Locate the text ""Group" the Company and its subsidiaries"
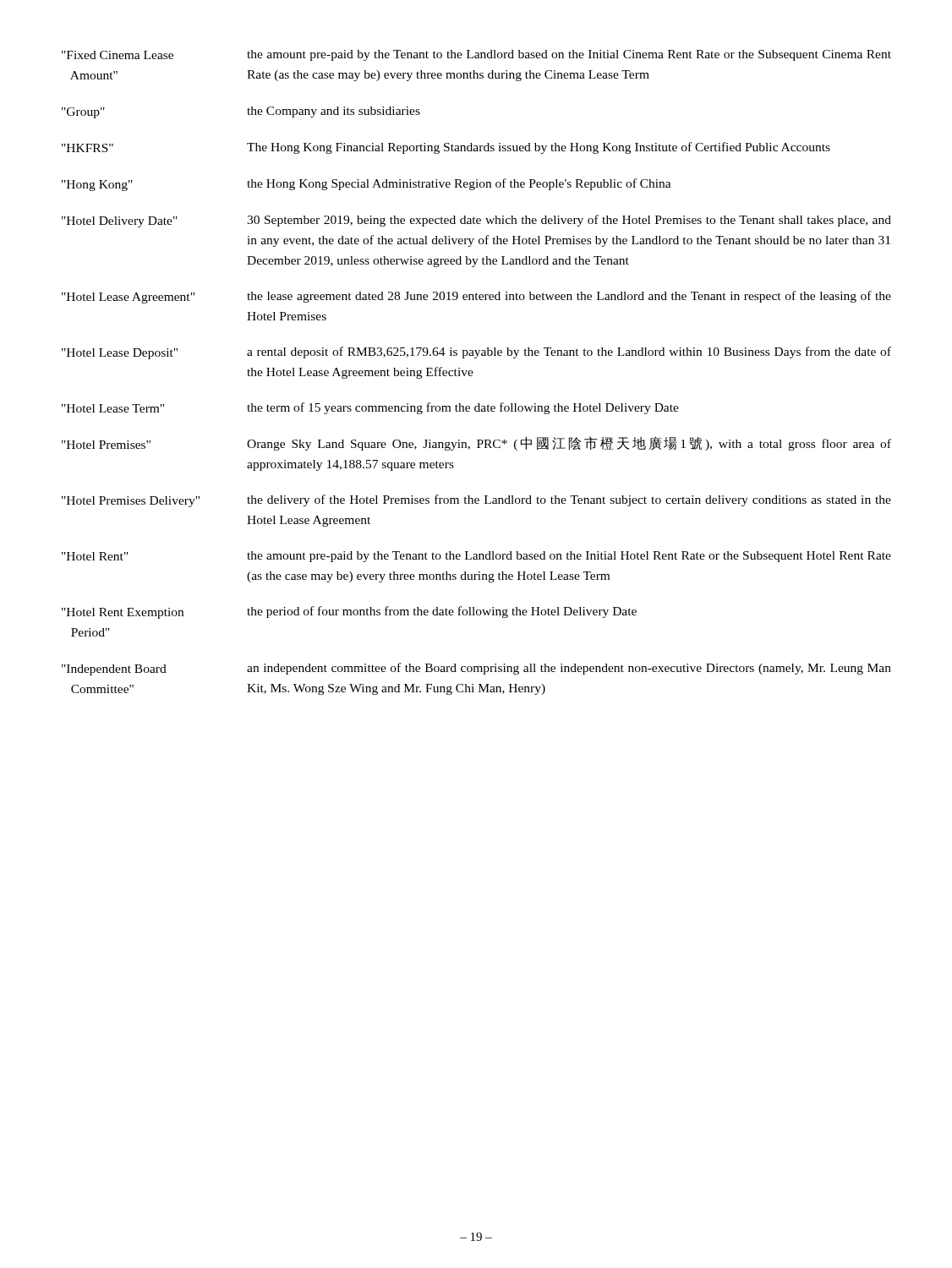The height and width of the screenshot is (1268, 952). click(x=81, y=112)
